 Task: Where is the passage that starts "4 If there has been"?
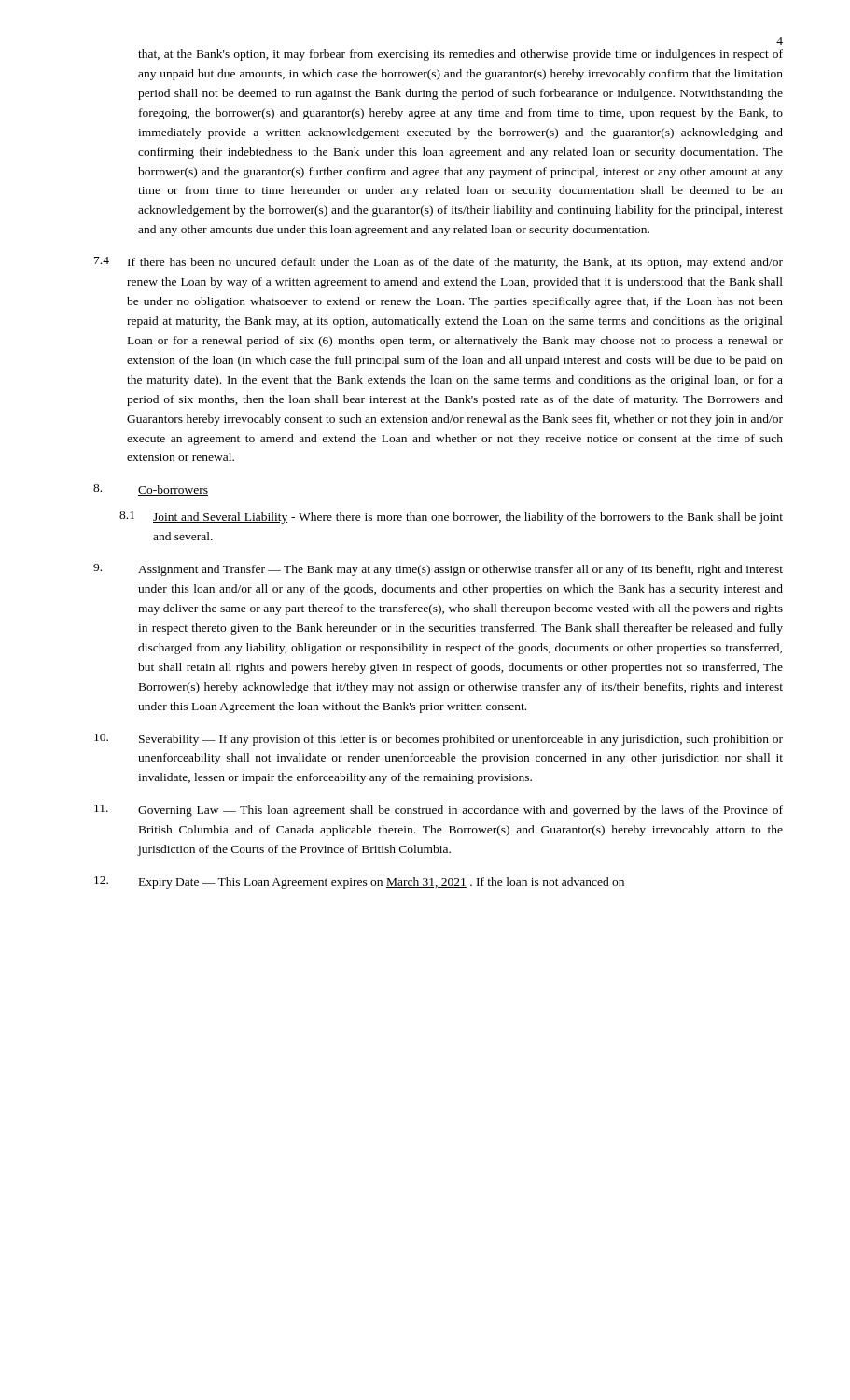pyautogui.click(x=438, y=360)
